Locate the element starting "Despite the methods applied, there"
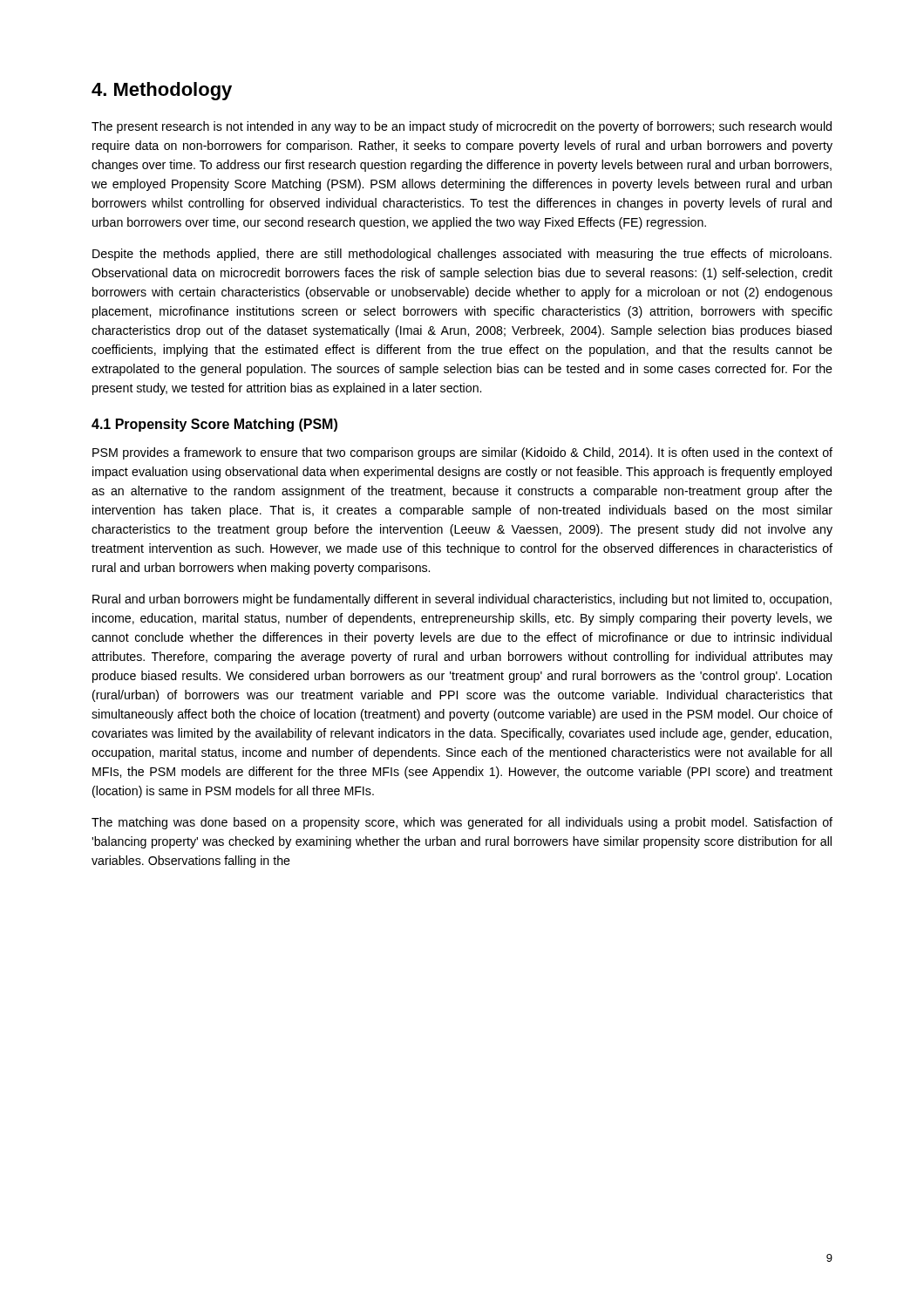Screen dimensions: 1308x924 point(462,321)
